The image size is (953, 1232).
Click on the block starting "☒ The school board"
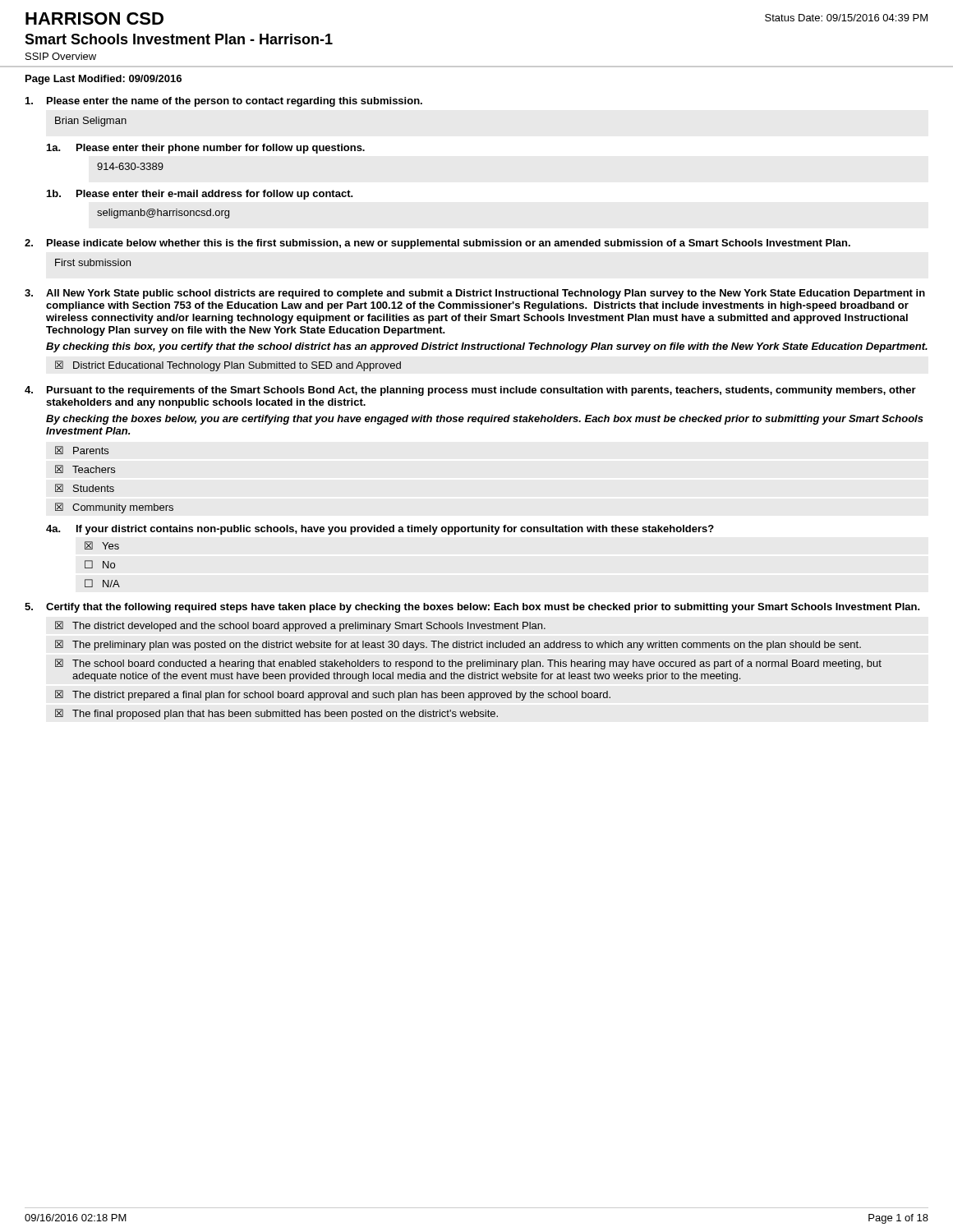pos(487,669)
